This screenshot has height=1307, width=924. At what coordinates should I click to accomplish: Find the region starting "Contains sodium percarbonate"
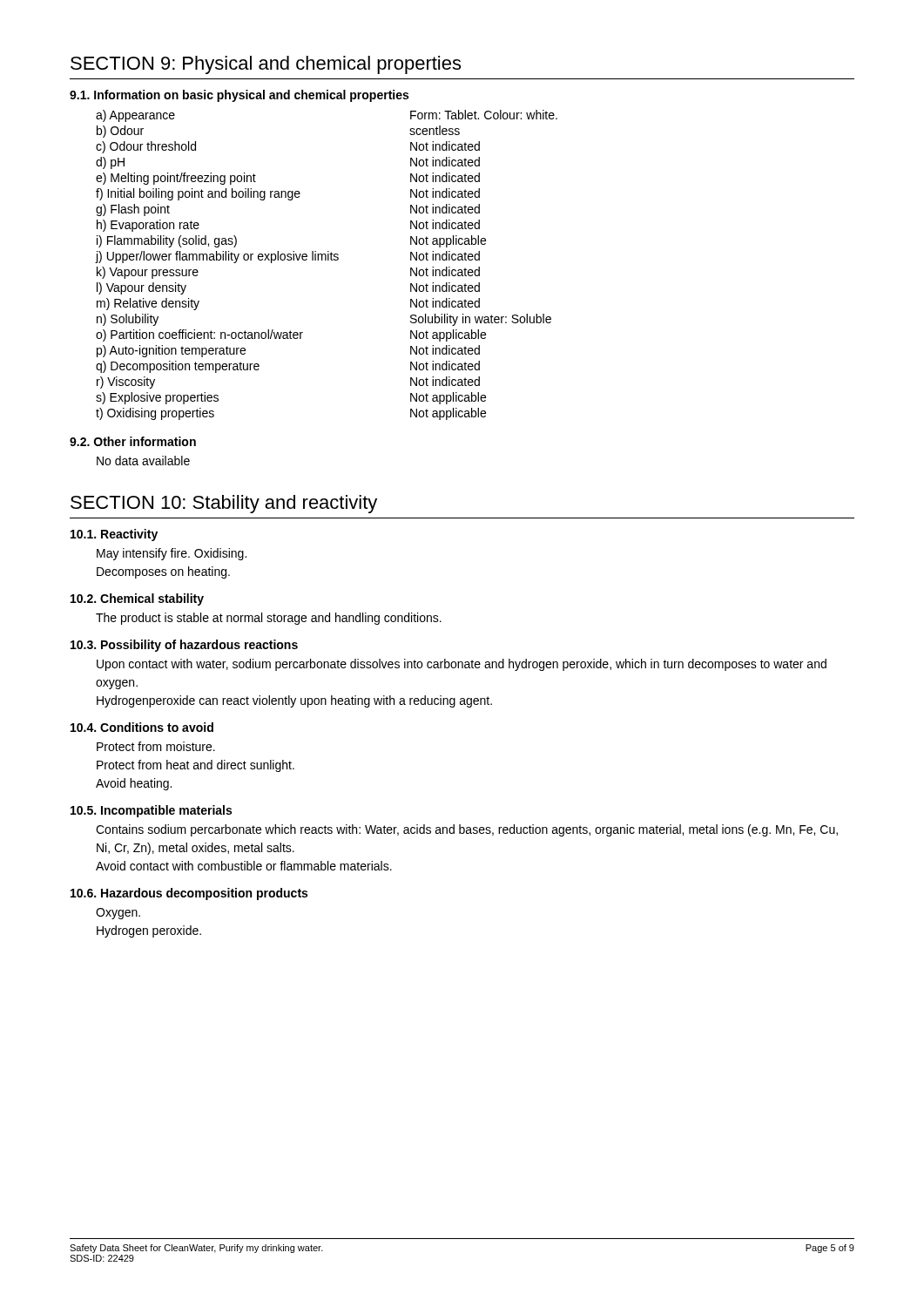[467, 830]
